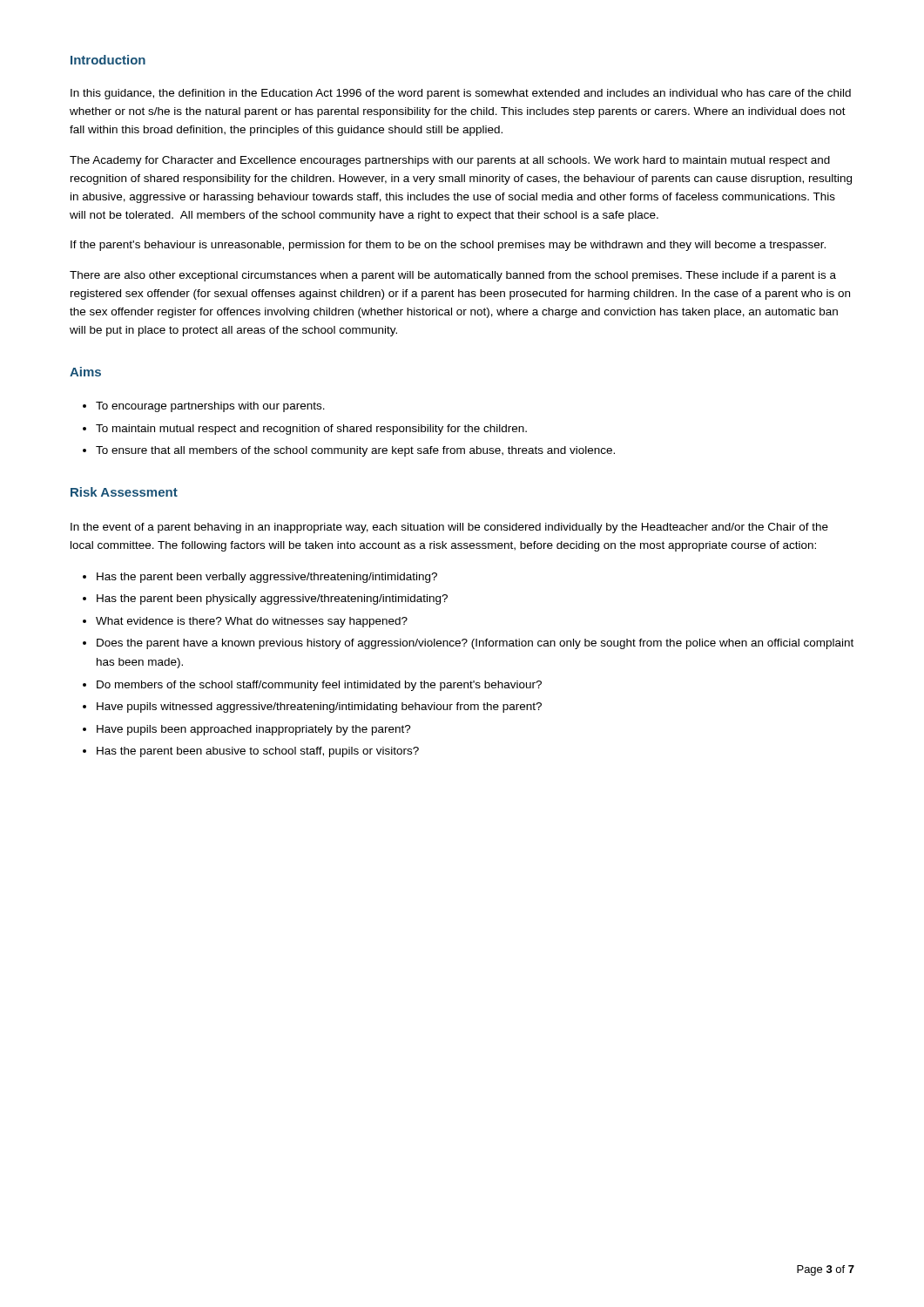Select the list item containing "Have pupils witnessed aggressive/threatening/intimidating behaviour from the"

tap(319, 706)
